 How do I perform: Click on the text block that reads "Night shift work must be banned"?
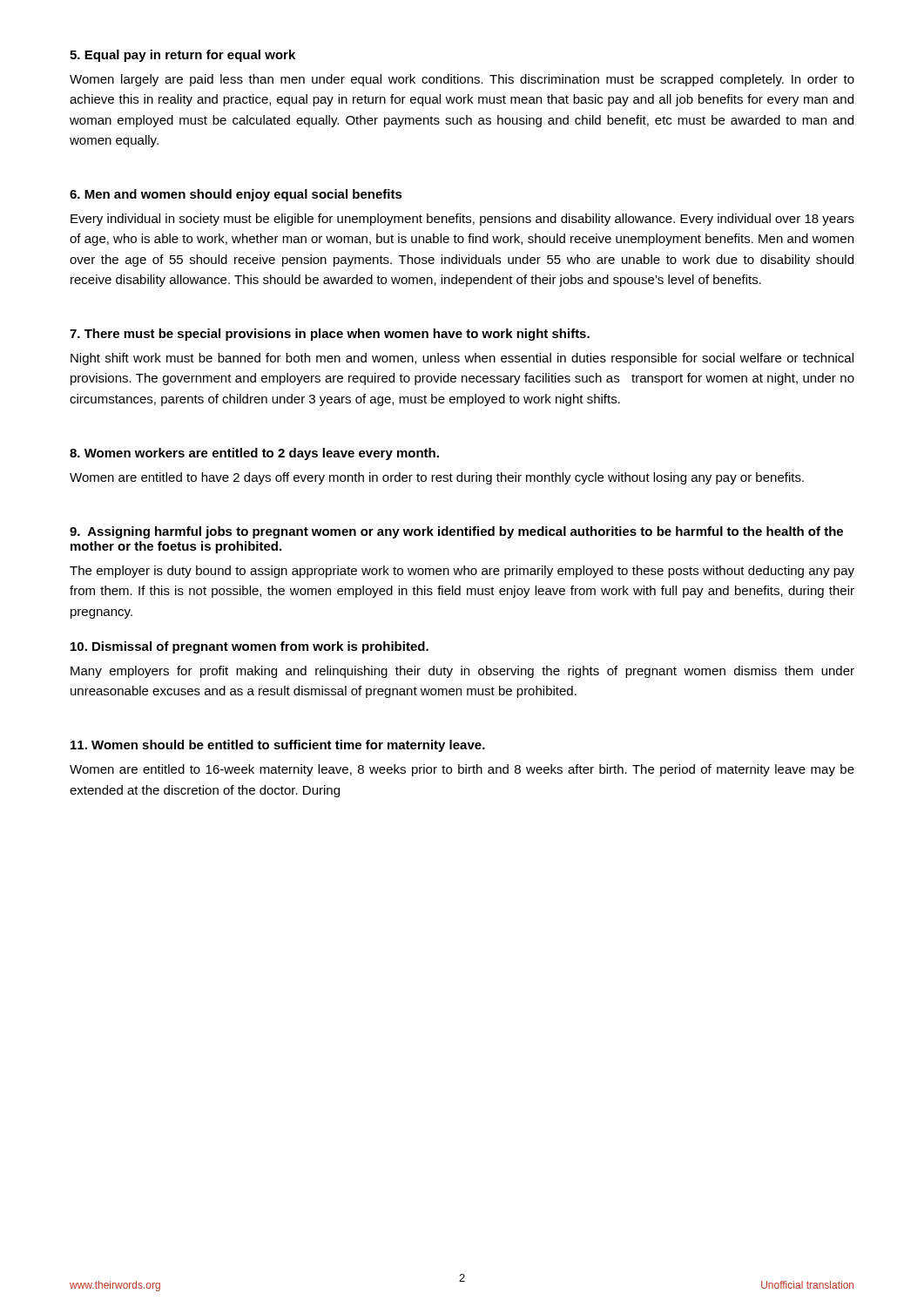(x=462, y=378)
